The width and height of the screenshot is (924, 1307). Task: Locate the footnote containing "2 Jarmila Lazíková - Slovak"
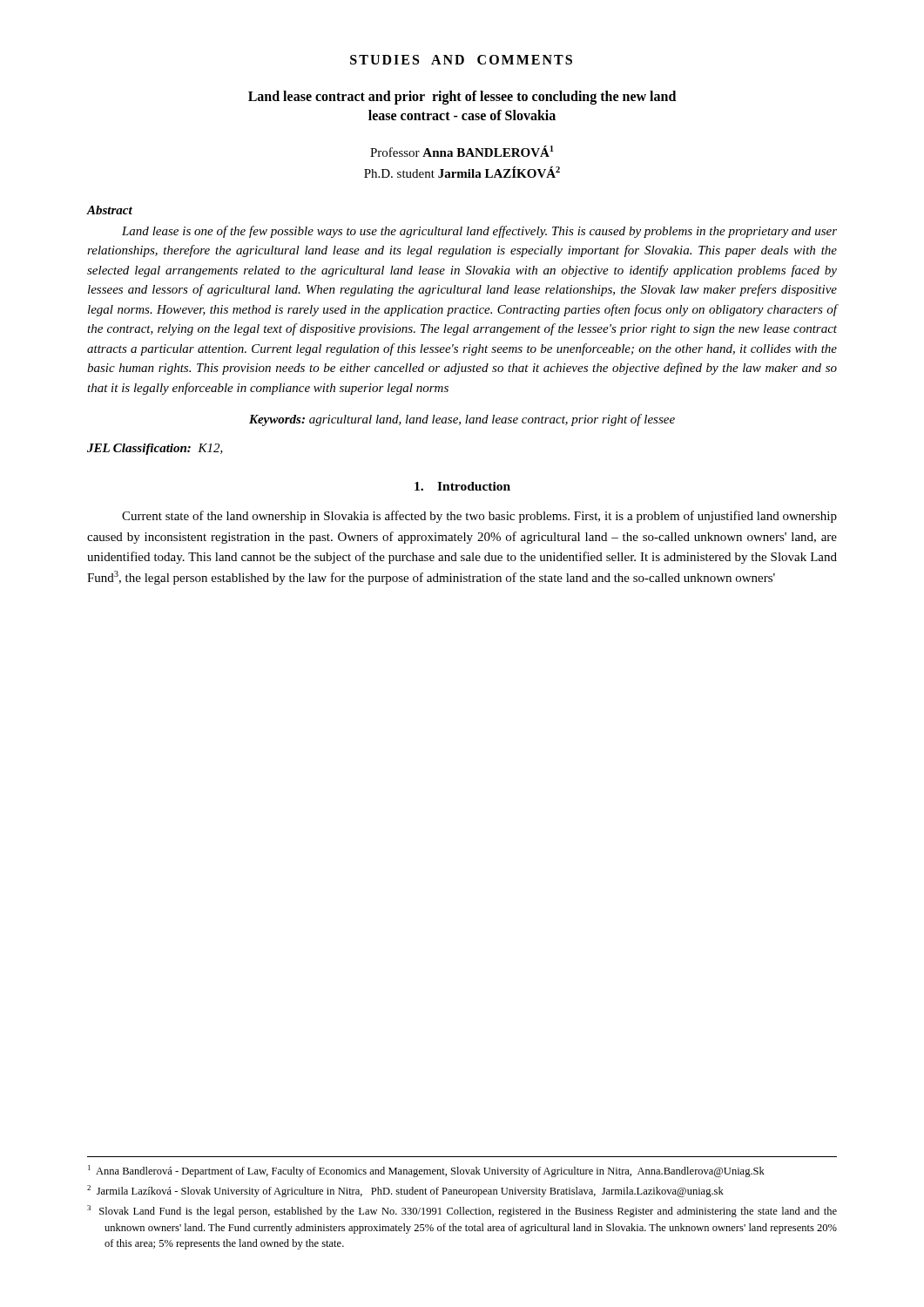[405, 1190]
